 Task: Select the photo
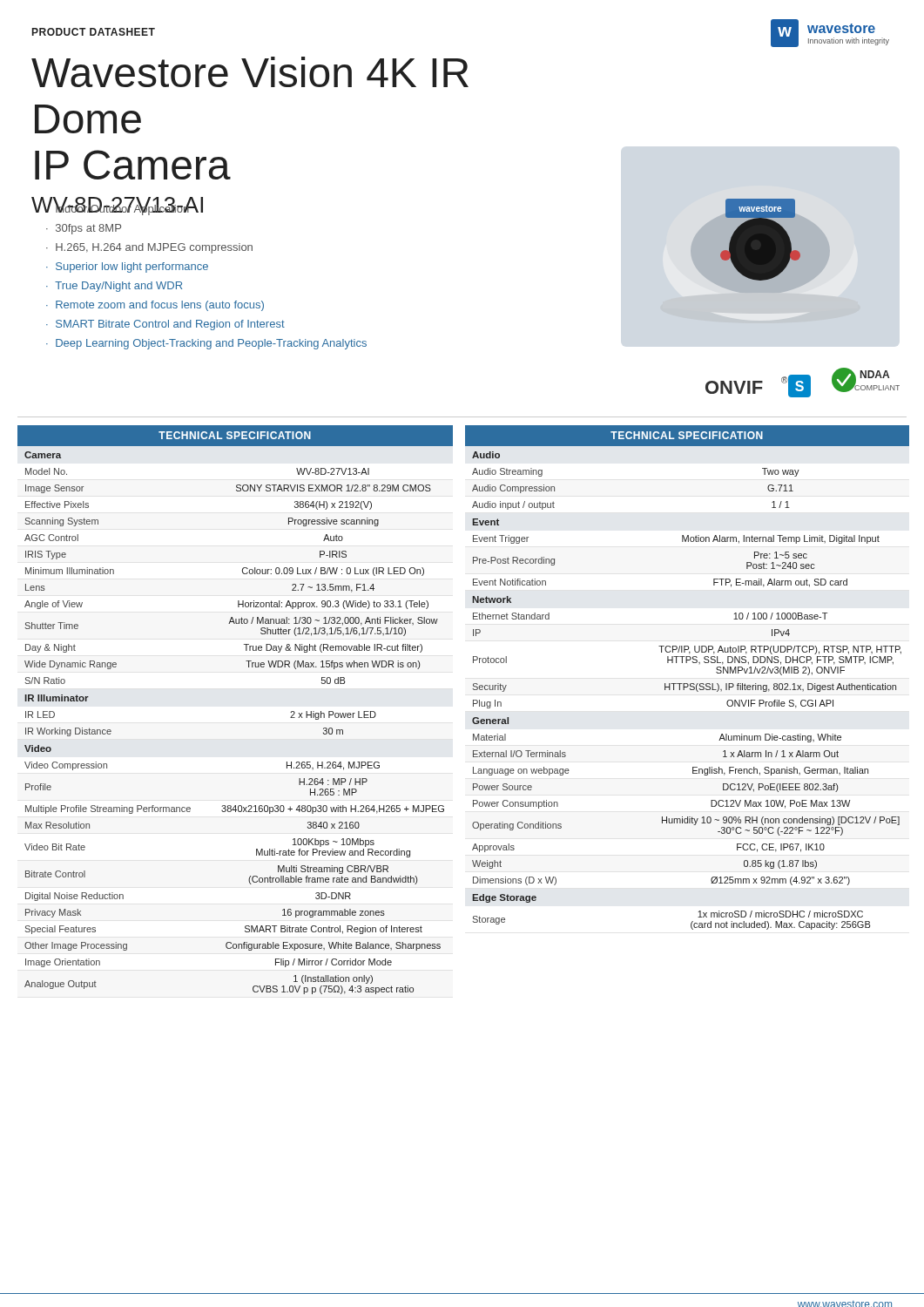point(760,247)
